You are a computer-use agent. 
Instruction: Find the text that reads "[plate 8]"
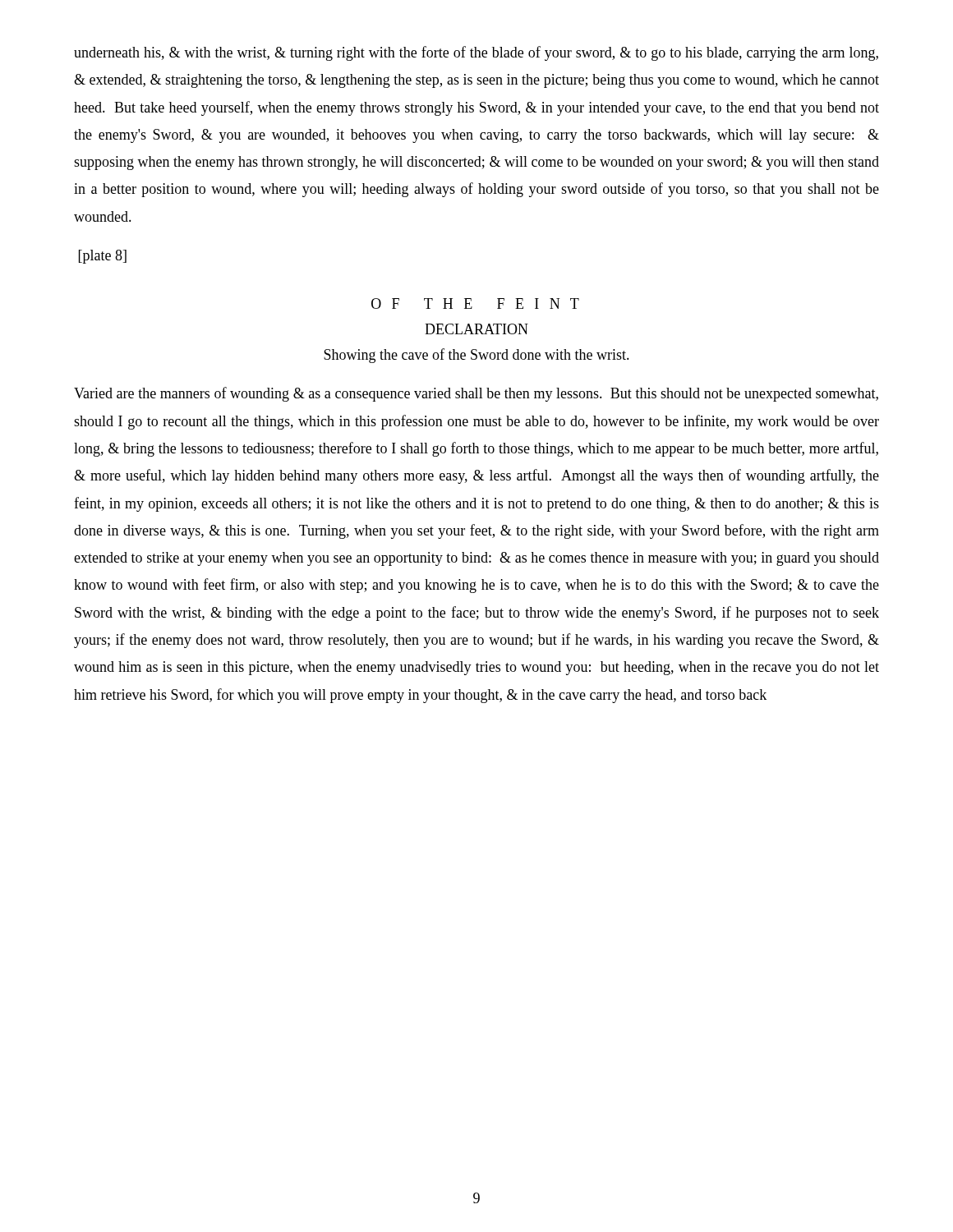coord(101,256)
